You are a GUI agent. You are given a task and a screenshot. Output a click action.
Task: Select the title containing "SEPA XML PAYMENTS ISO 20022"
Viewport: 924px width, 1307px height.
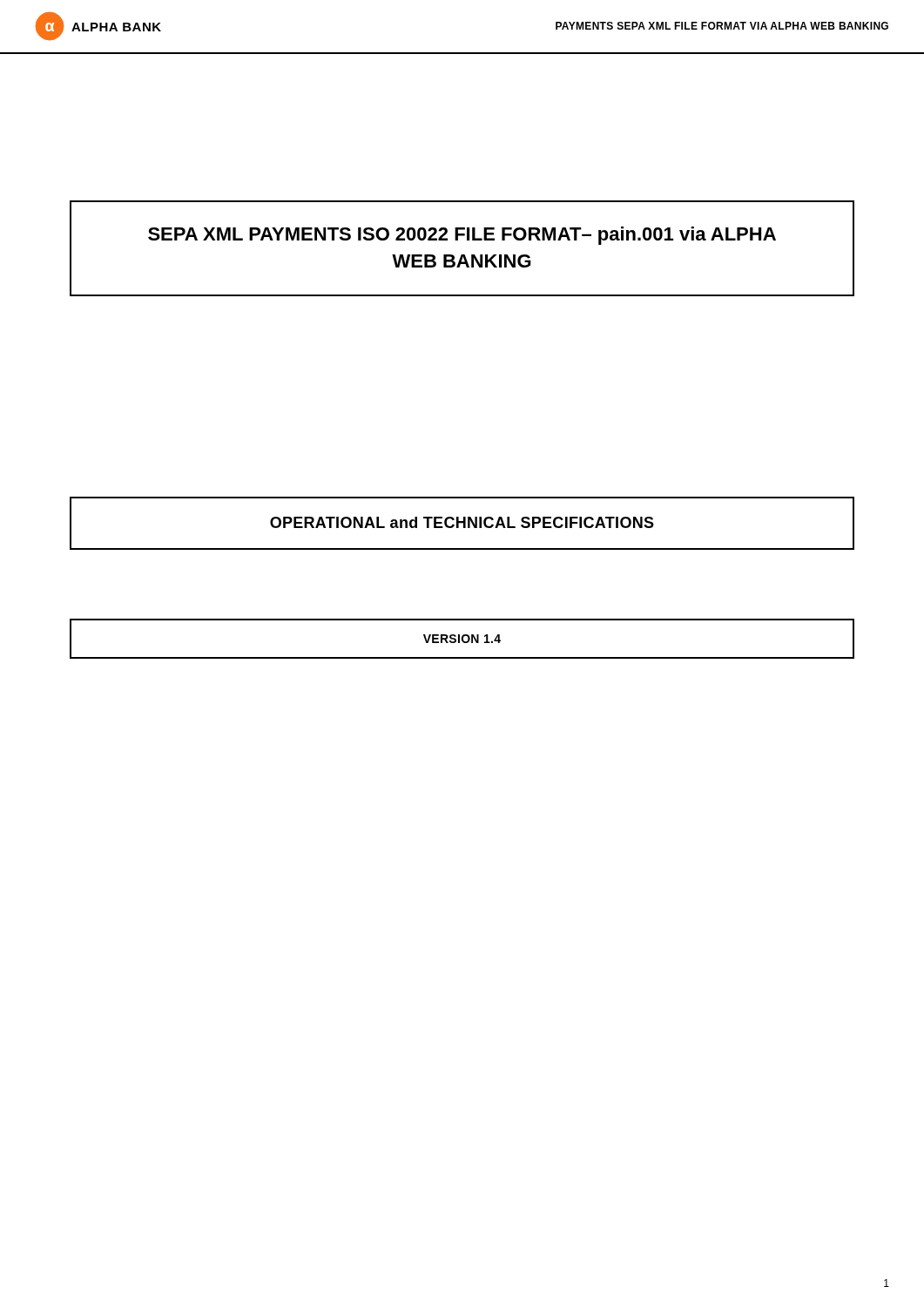(x=462, y=248)
